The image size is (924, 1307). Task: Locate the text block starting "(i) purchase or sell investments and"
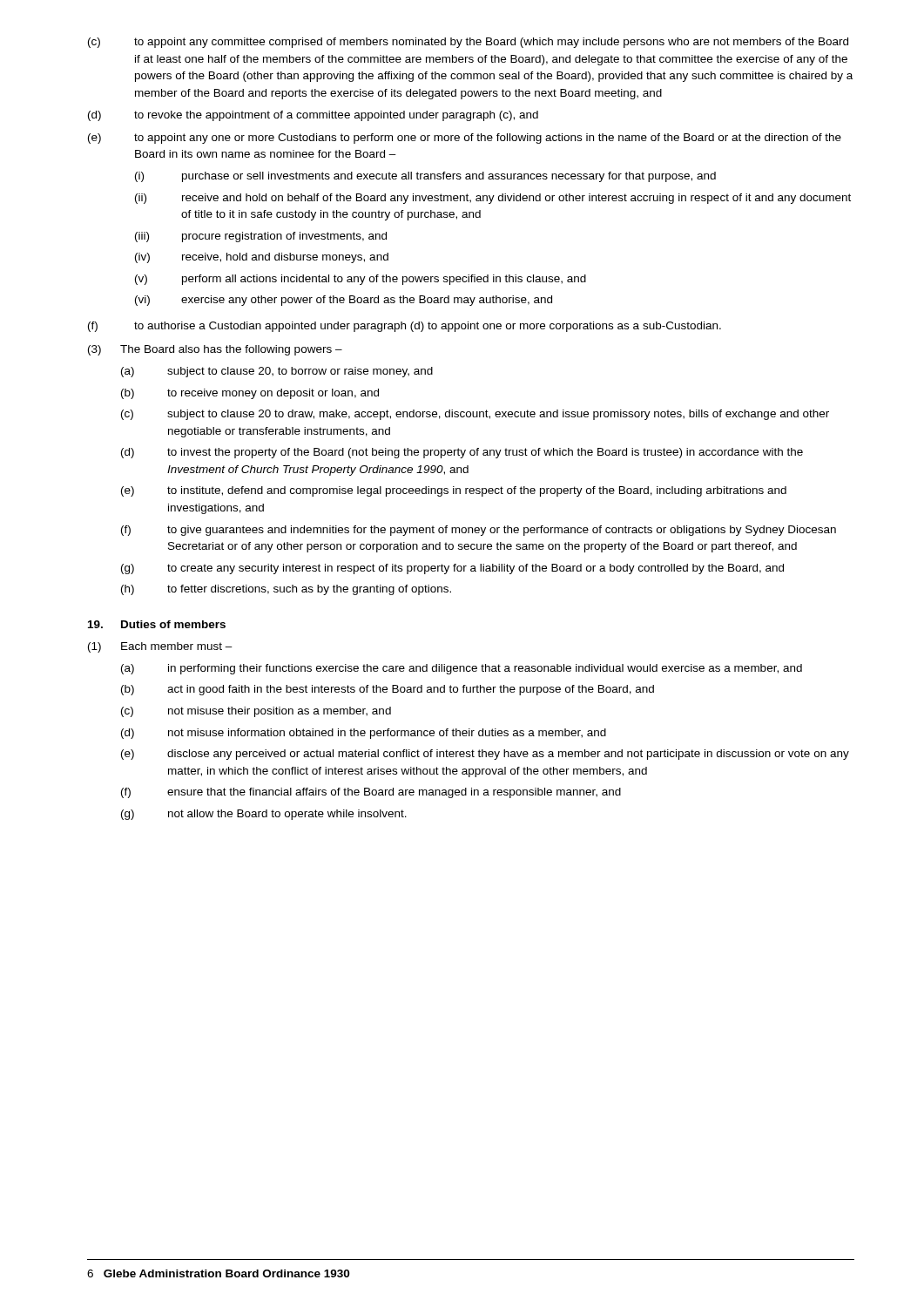point(494,176)
